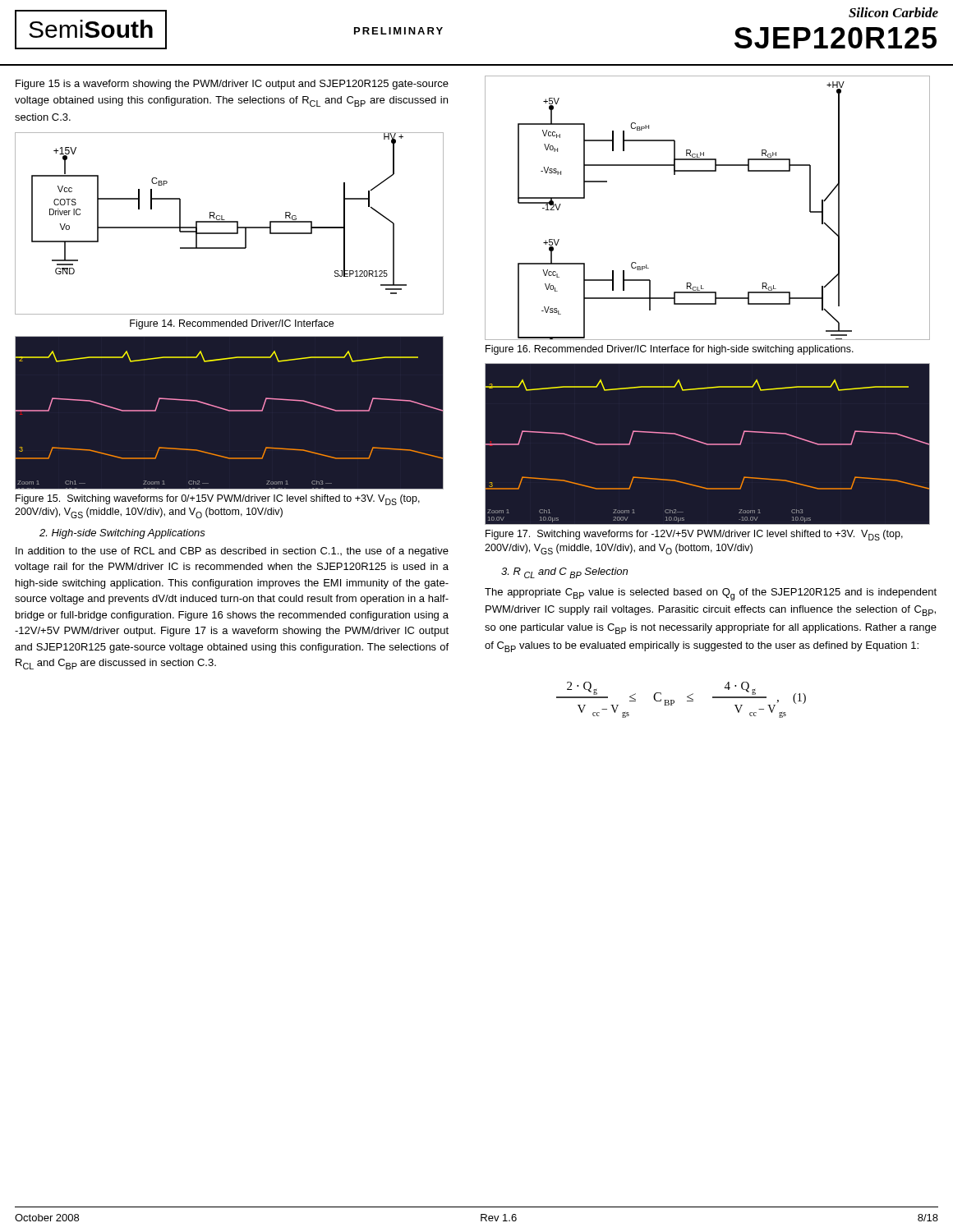Click on the caption containing "Figure 16. Recommended Driver/IC Interface"
The height and width of the screenshot is (1232, 953).
click(669, 349)
